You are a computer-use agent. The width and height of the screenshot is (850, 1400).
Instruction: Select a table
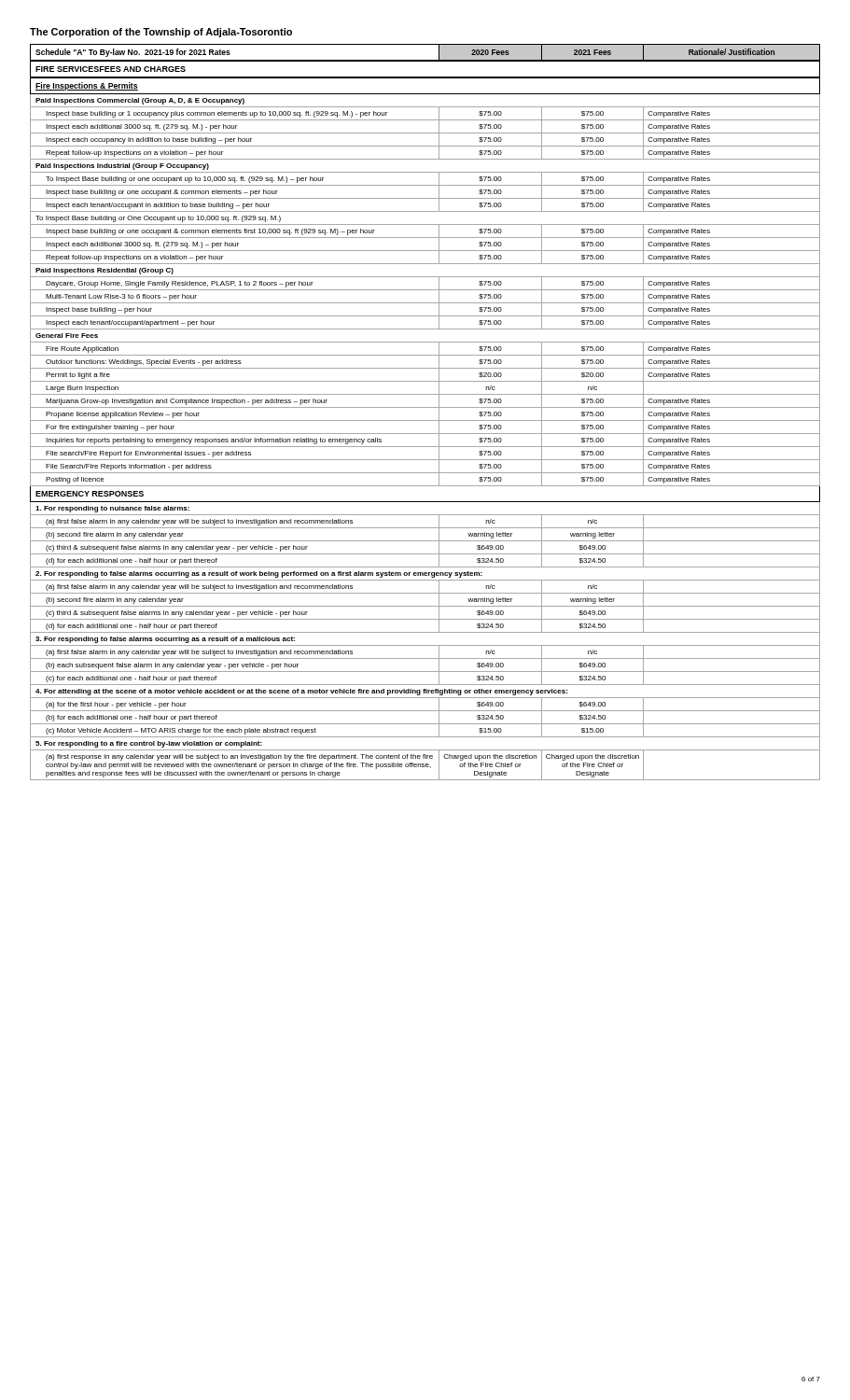tap(425, 412)
